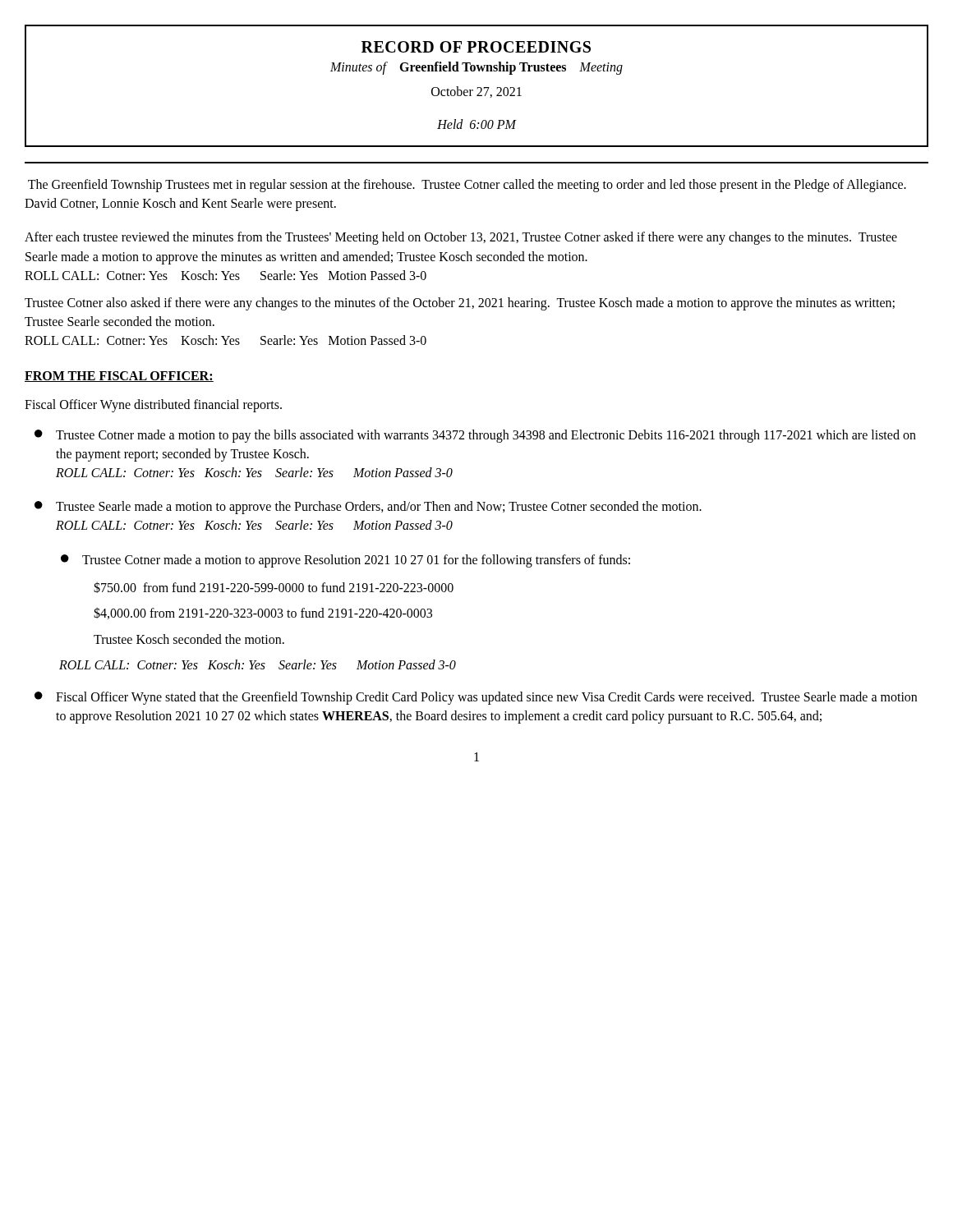Point to the title beginning "RECORD OF PROCEEDINGS Minutes of"
The image size is (953, 1232).
click(476, 85)
